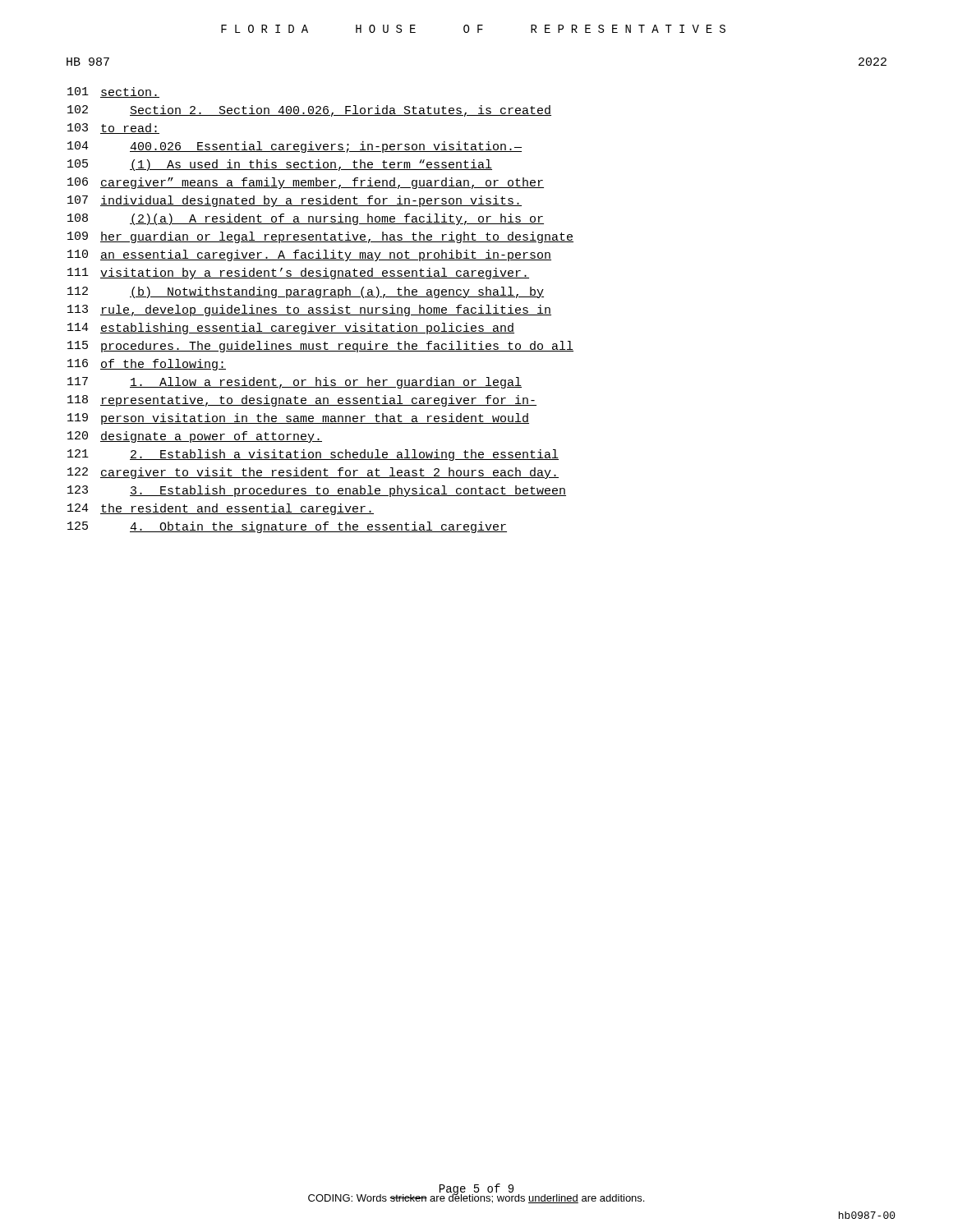The width and height of the screenshot is (953, 1232).
Task: Find the element starting "105 (1) As used in this"
Action: click(x=476, y=166)
